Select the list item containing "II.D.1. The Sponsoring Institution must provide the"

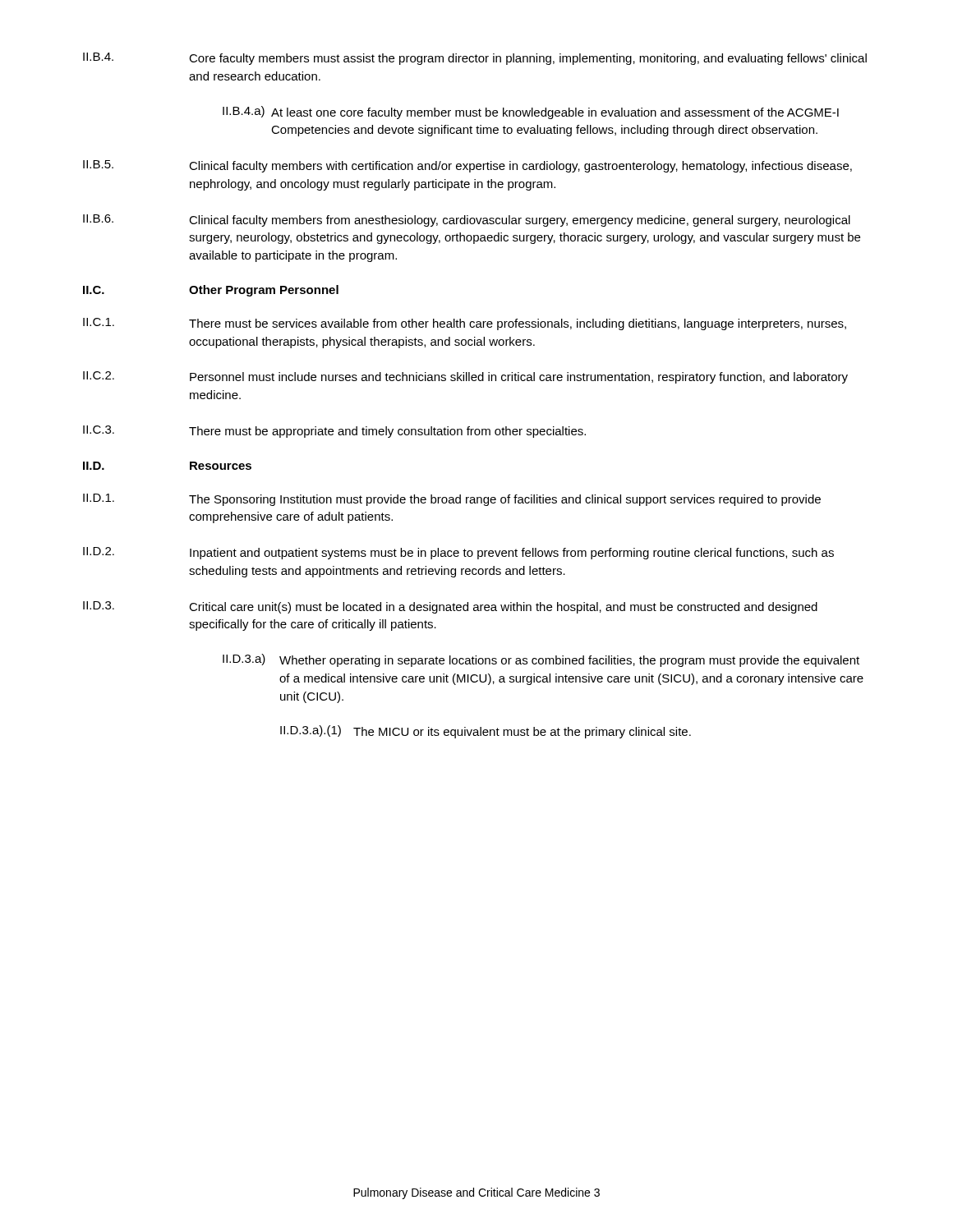[476, 508]
